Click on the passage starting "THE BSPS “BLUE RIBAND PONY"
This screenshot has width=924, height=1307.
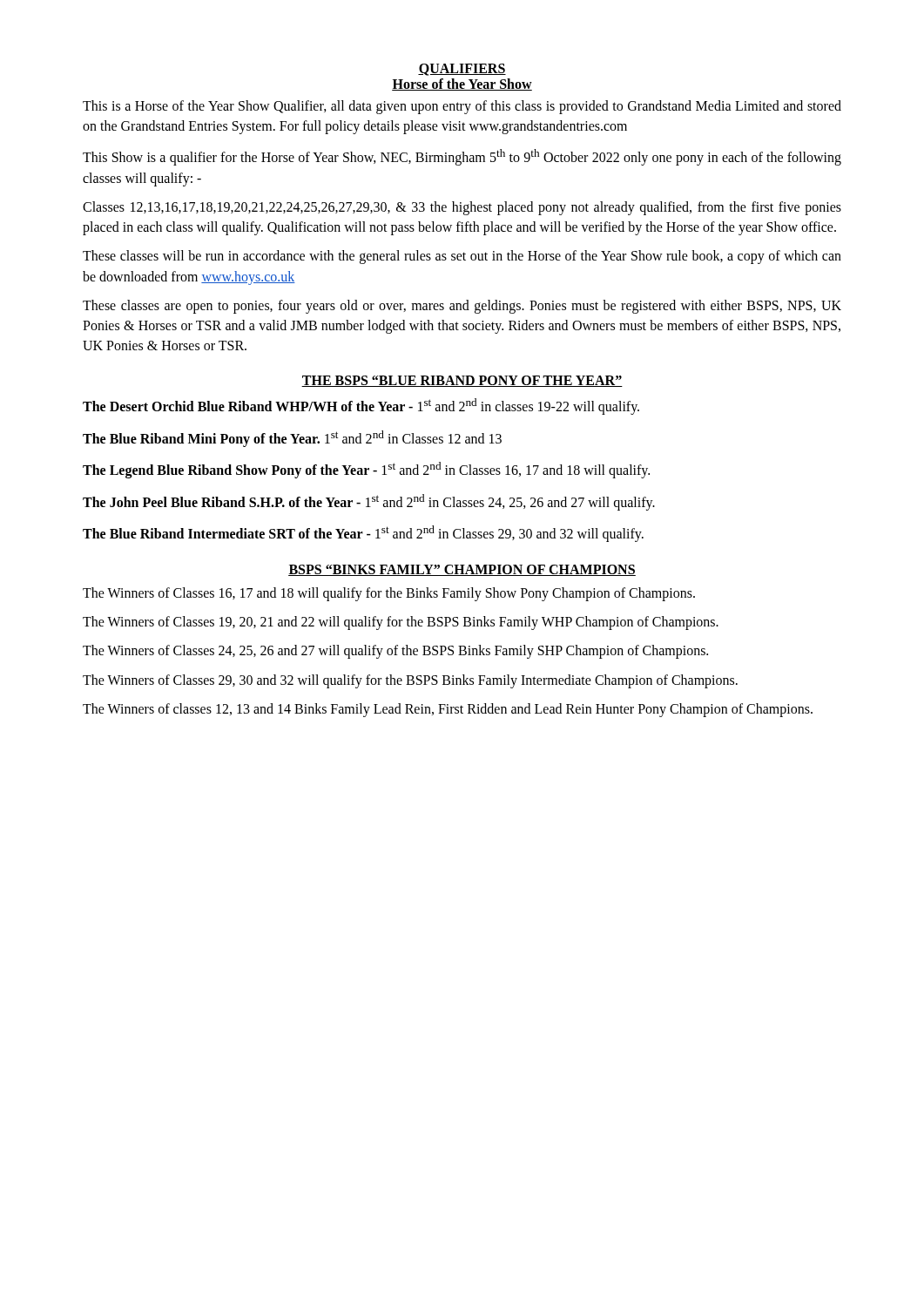462,381
